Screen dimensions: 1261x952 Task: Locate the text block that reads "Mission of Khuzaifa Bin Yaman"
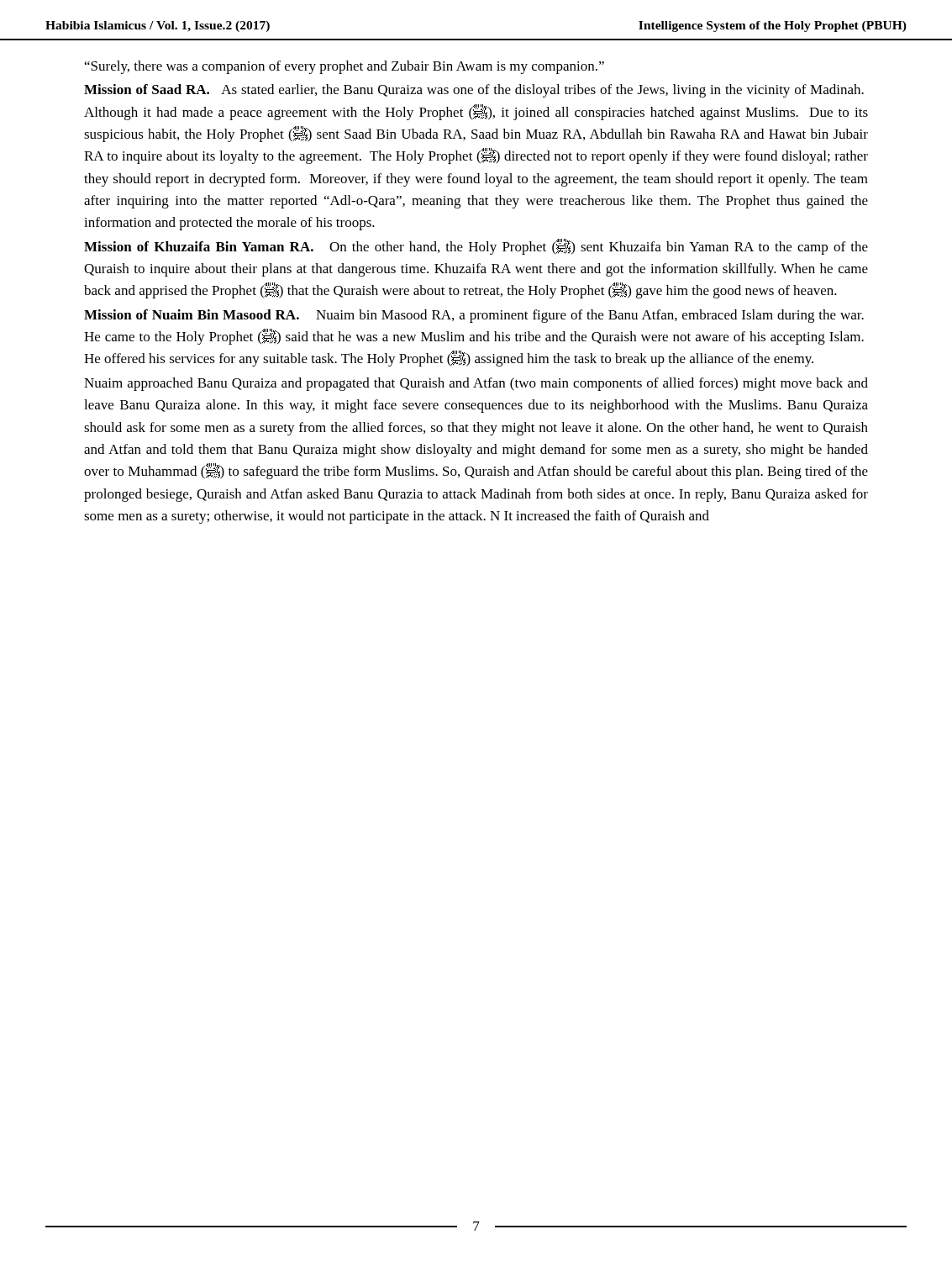point(476,269)
